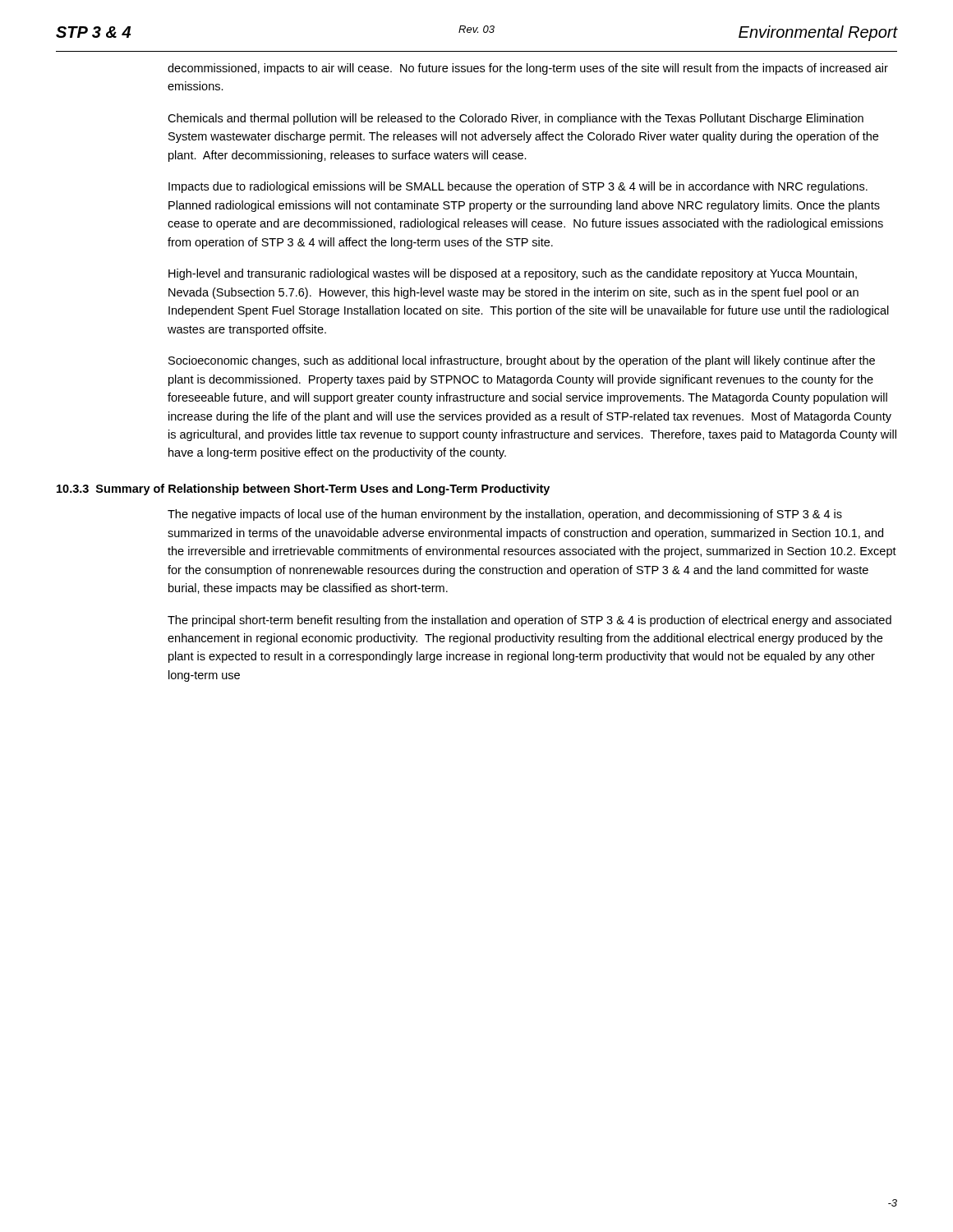Point to the block starting "Chemicals and thermal pollution will be"
The height and width of the screenshot is (1232, 953).
point(523,137)
